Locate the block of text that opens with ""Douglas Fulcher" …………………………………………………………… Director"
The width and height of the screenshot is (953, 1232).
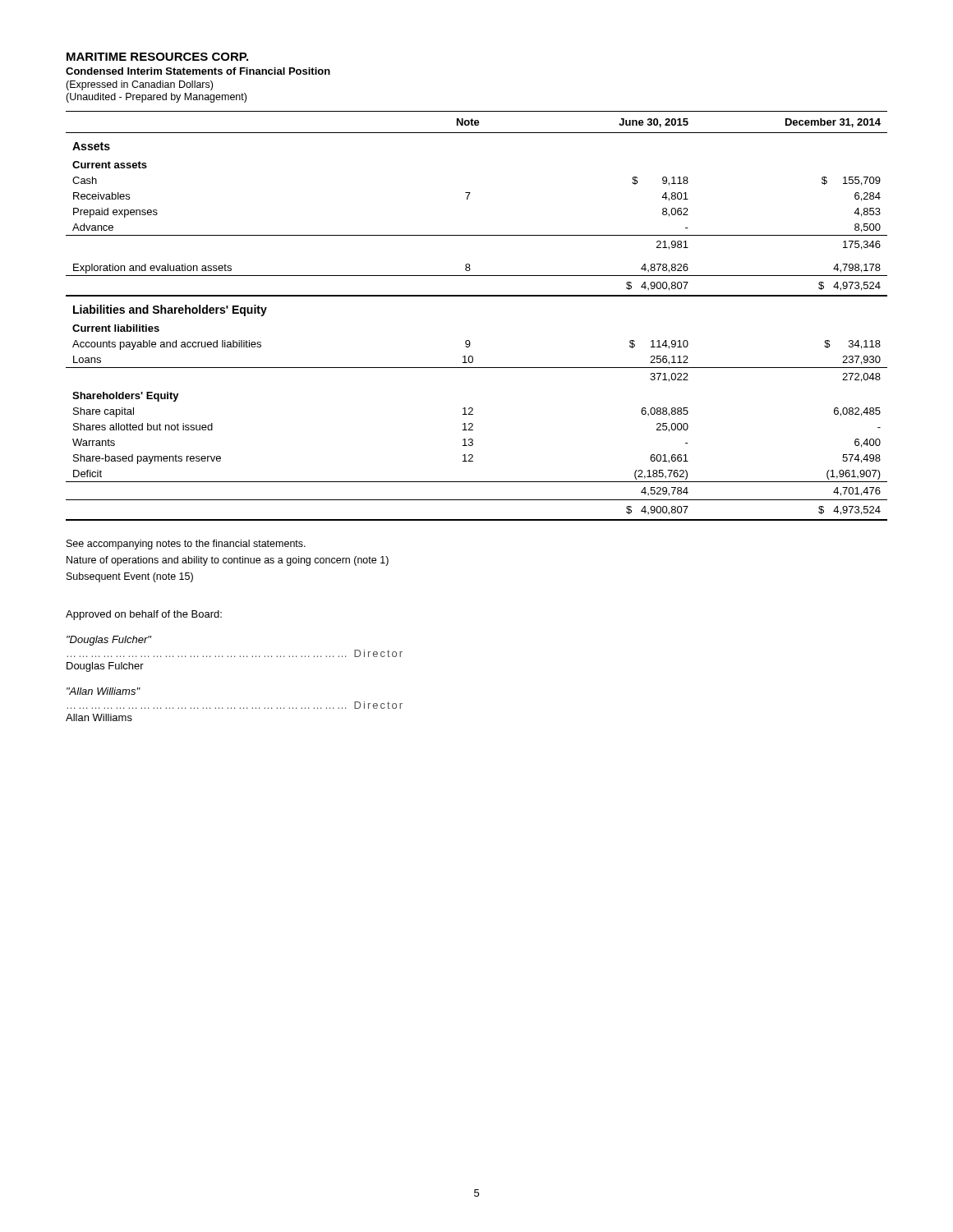[x=109, y=641]
